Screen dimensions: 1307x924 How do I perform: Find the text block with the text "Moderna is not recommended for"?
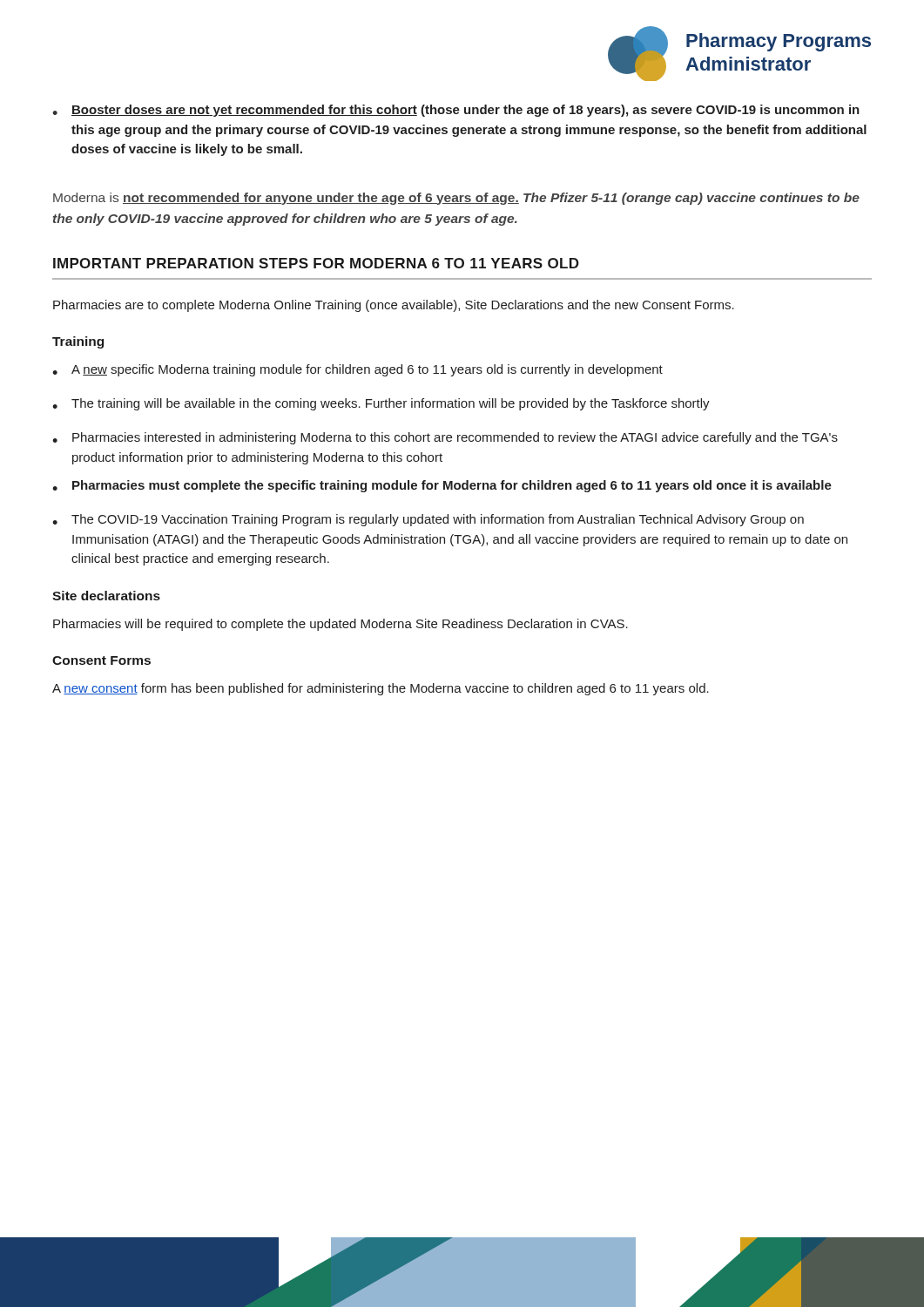456,207
